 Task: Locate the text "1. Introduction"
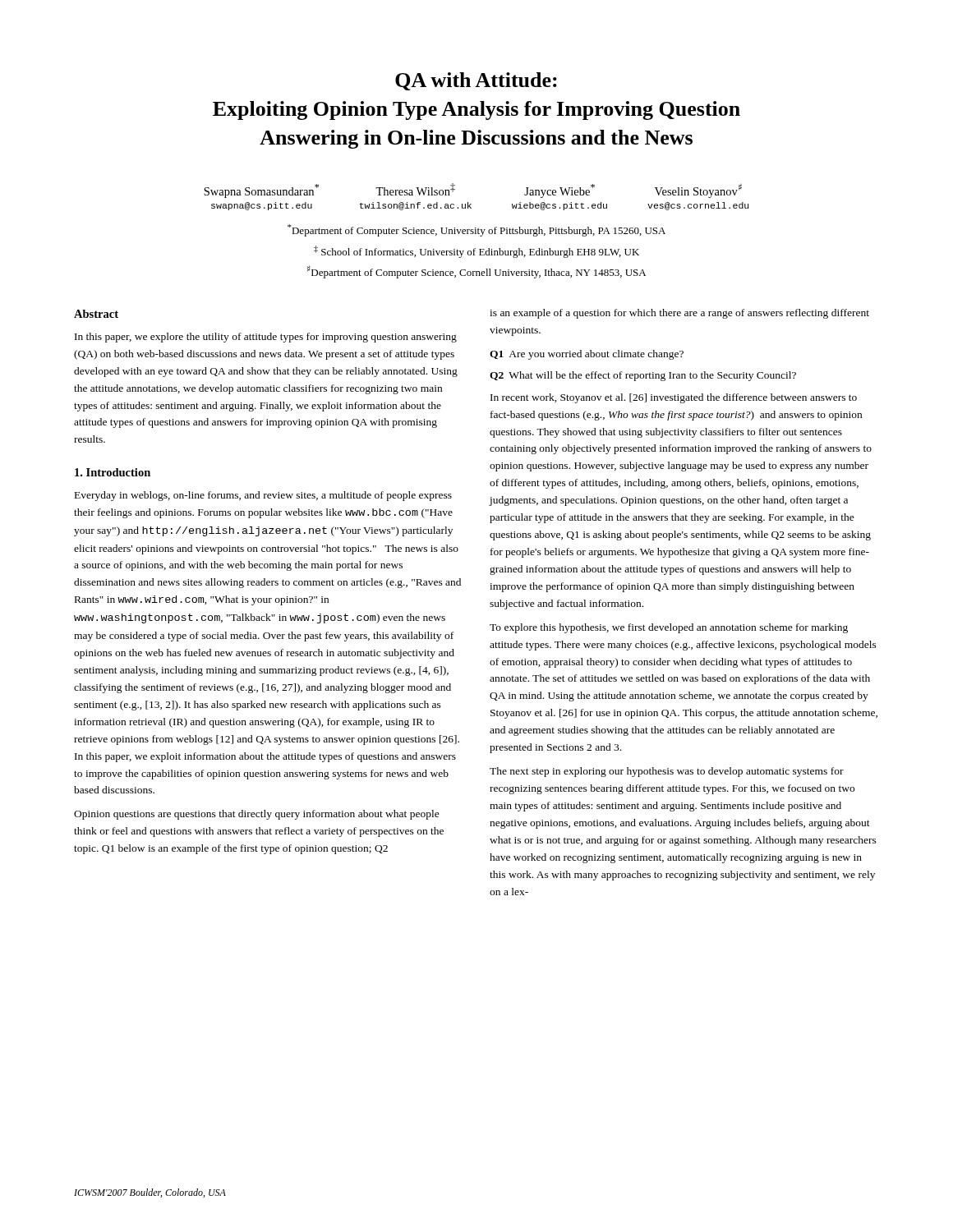click(112, 473)
